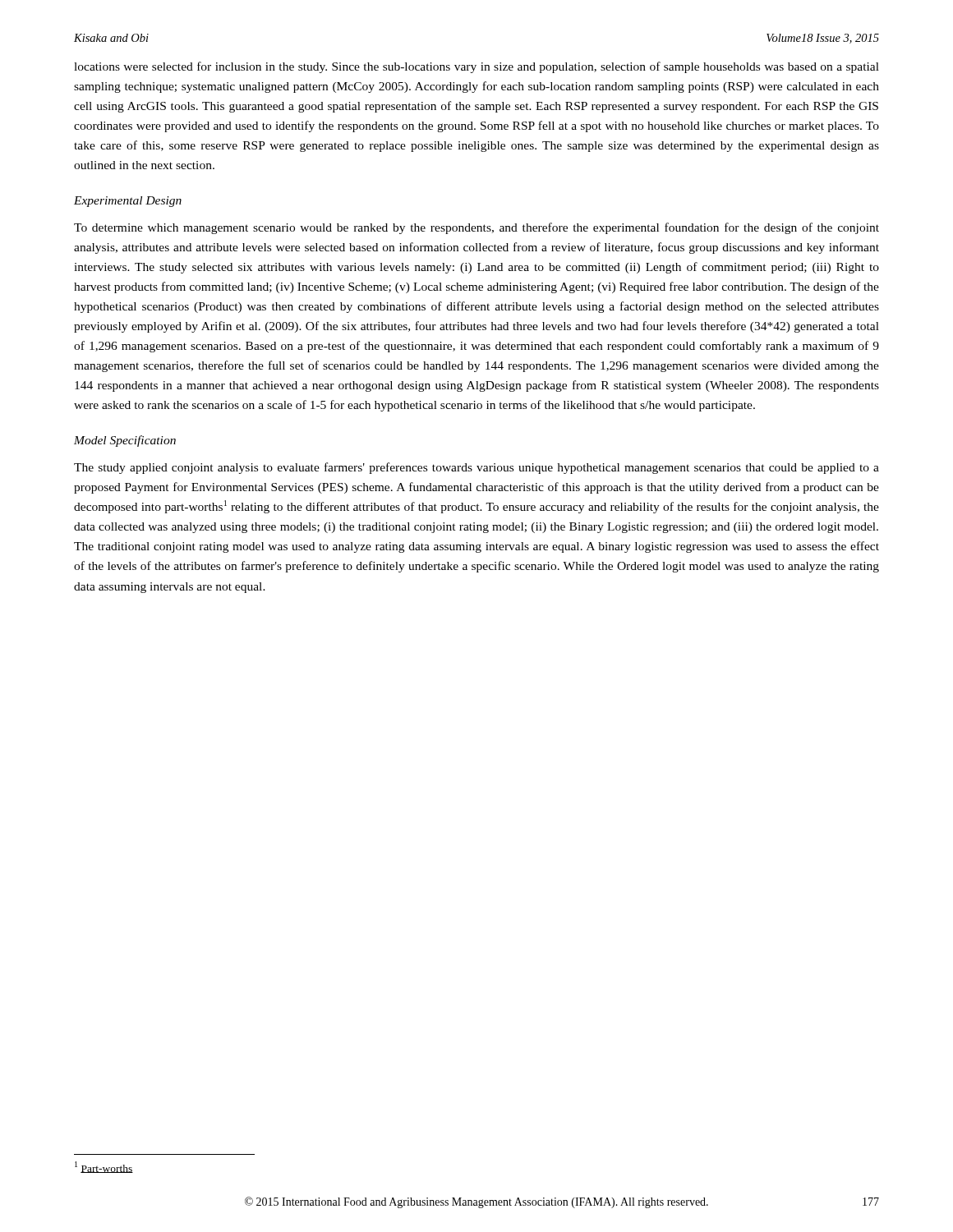Locate the footnote that says "1 Part-worths"
Viewport: 953px width, 1232px height.
pyautogui.click(x=103, y=1167)
